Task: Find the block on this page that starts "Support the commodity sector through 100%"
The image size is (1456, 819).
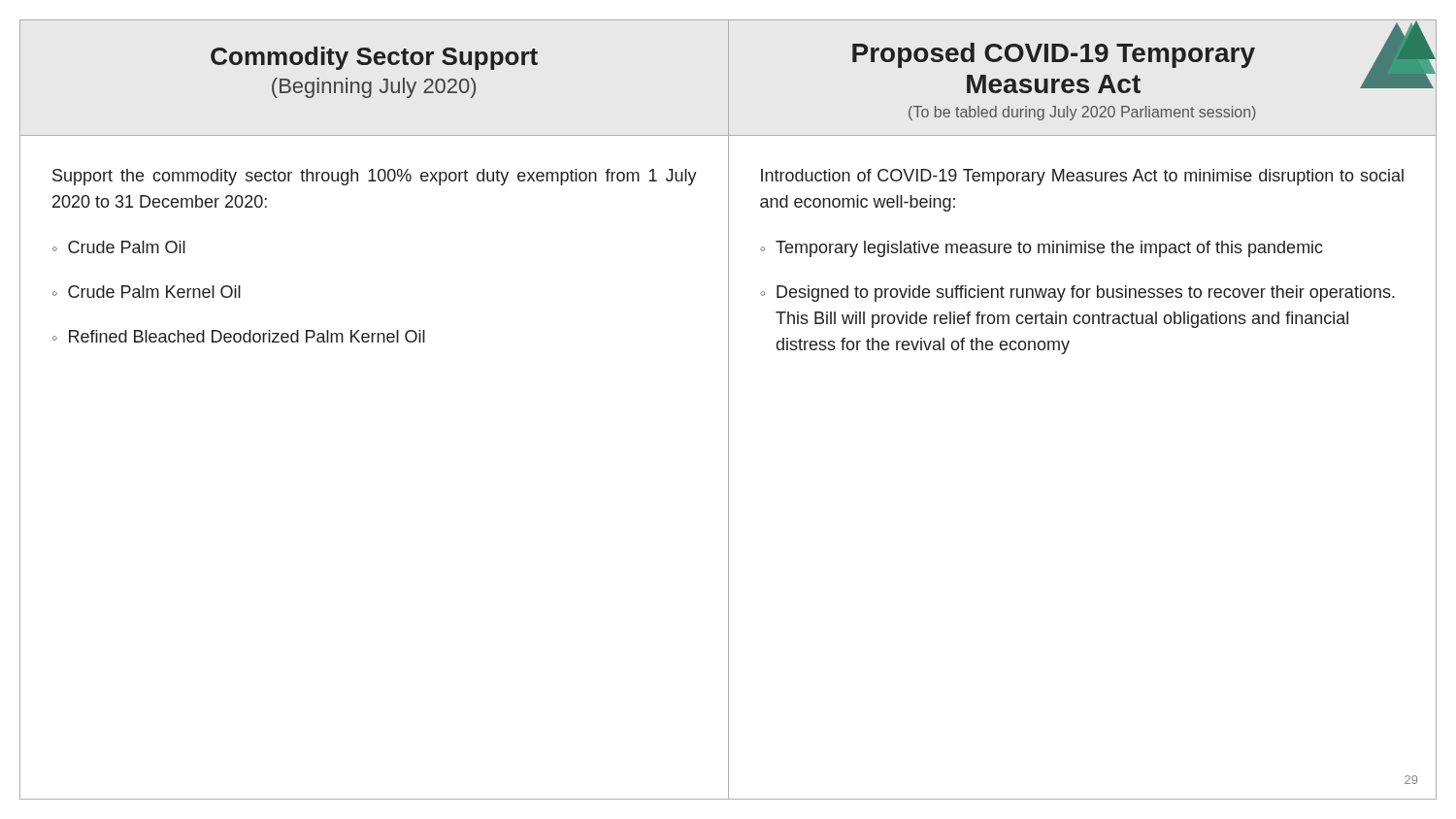Action: (x=374, y=189)
